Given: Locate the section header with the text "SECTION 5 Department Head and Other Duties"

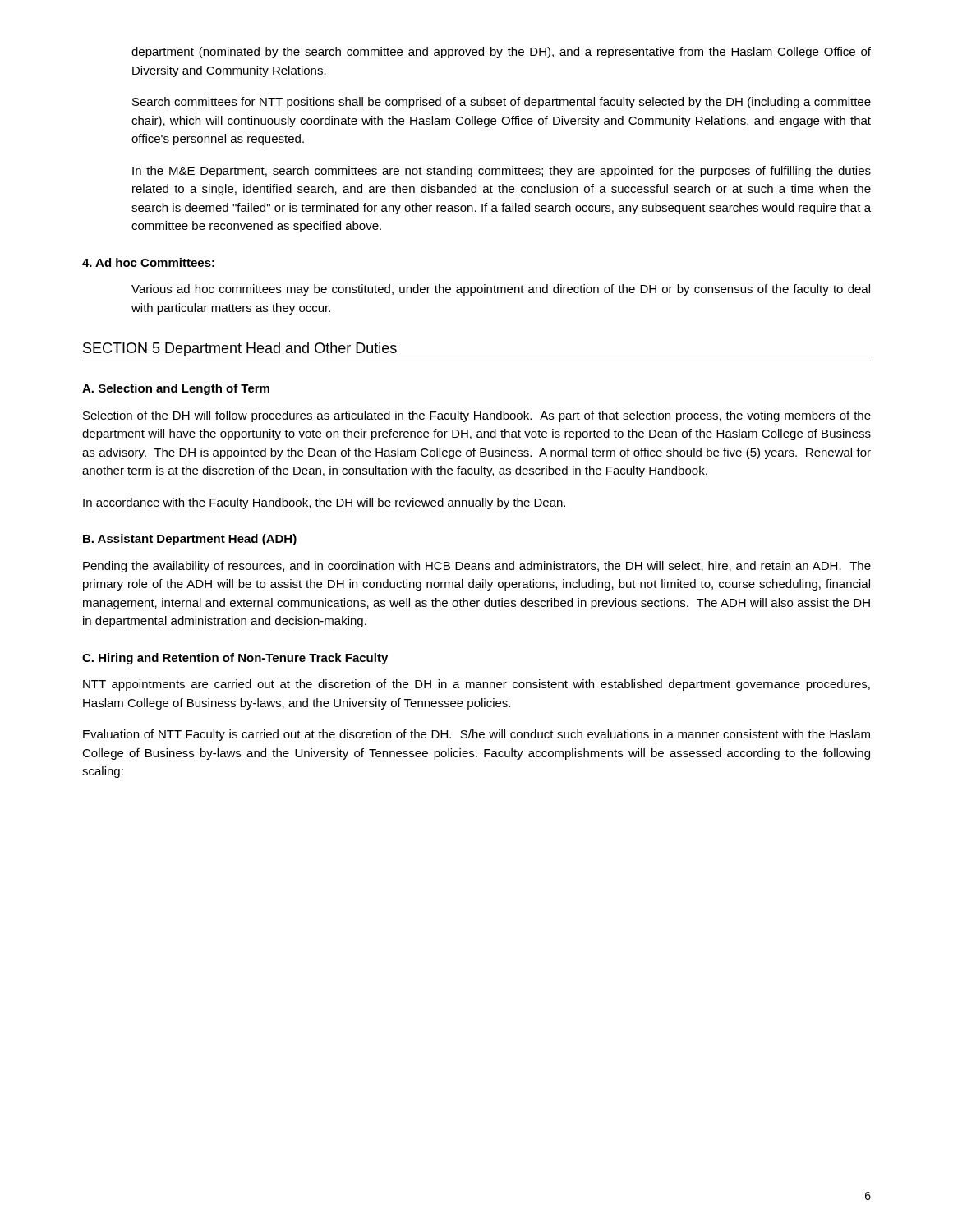Looking at the screenshot, I should point(240,348).
